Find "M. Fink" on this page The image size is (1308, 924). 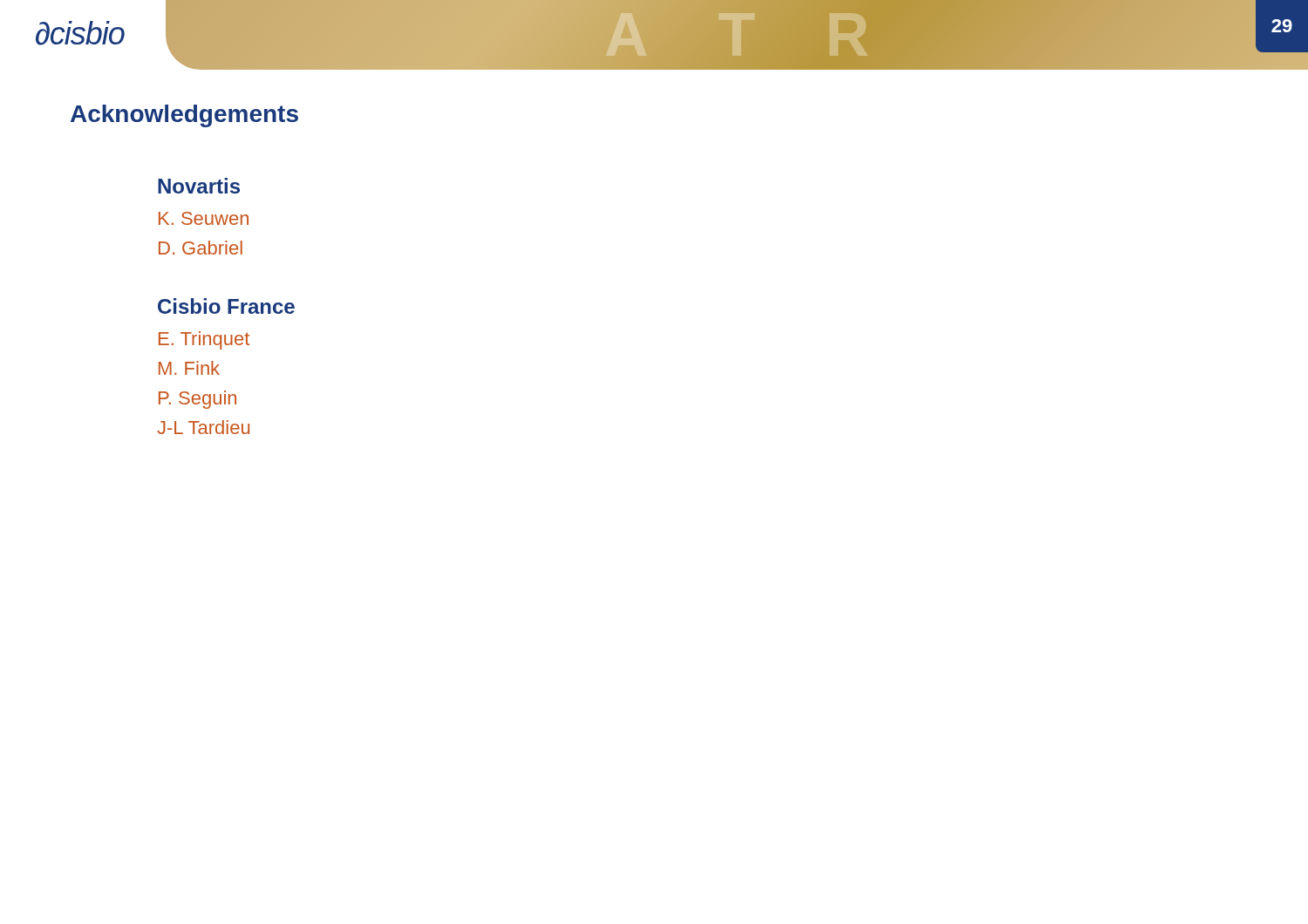(188, 368)
